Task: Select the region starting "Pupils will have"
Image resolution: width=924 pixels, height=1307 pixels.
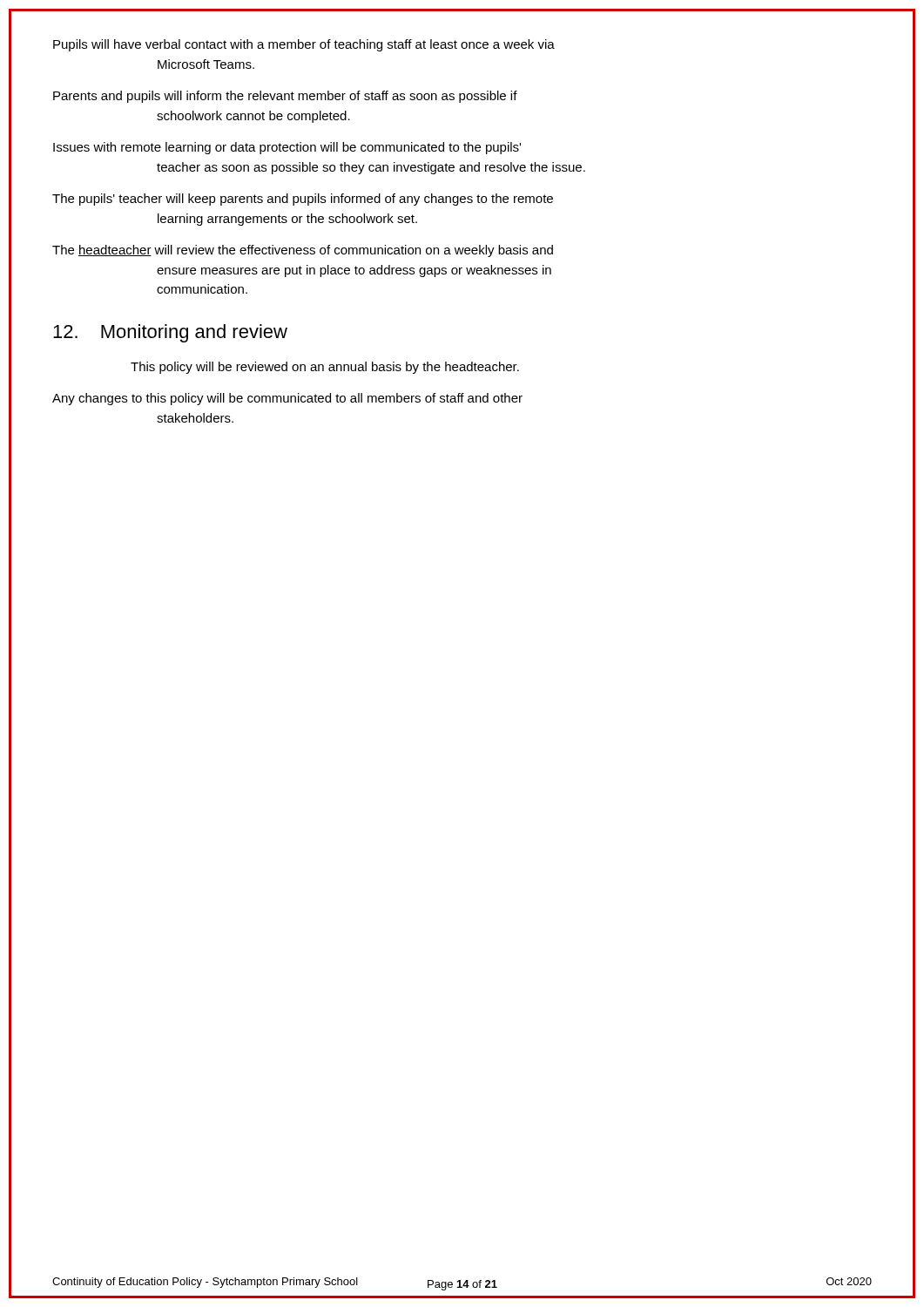Action: pos(303,54)
